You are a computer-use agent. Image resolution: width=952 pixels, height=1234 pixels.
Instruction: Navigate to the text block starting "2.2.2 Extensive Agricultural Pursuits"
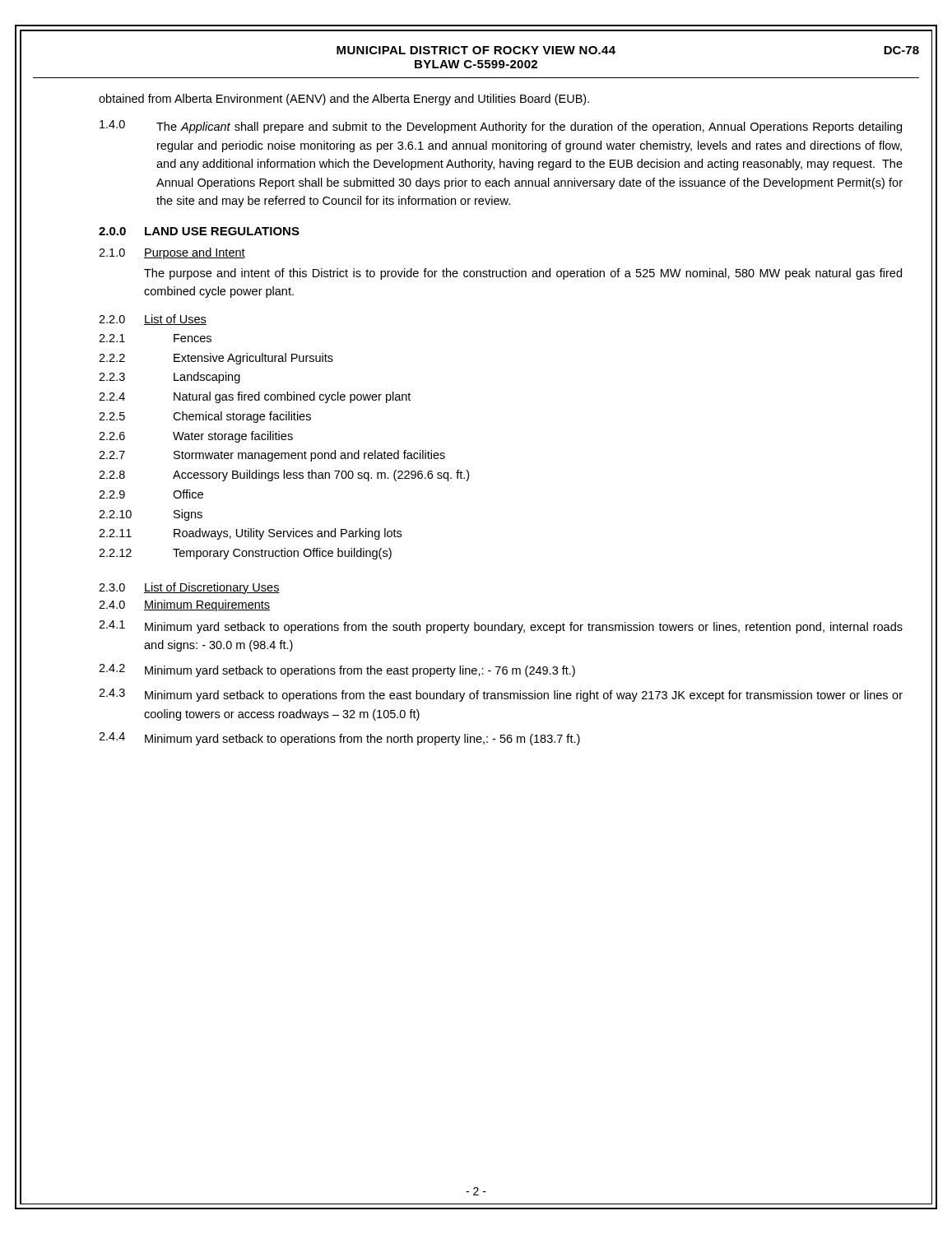click(x=216, y=359)
